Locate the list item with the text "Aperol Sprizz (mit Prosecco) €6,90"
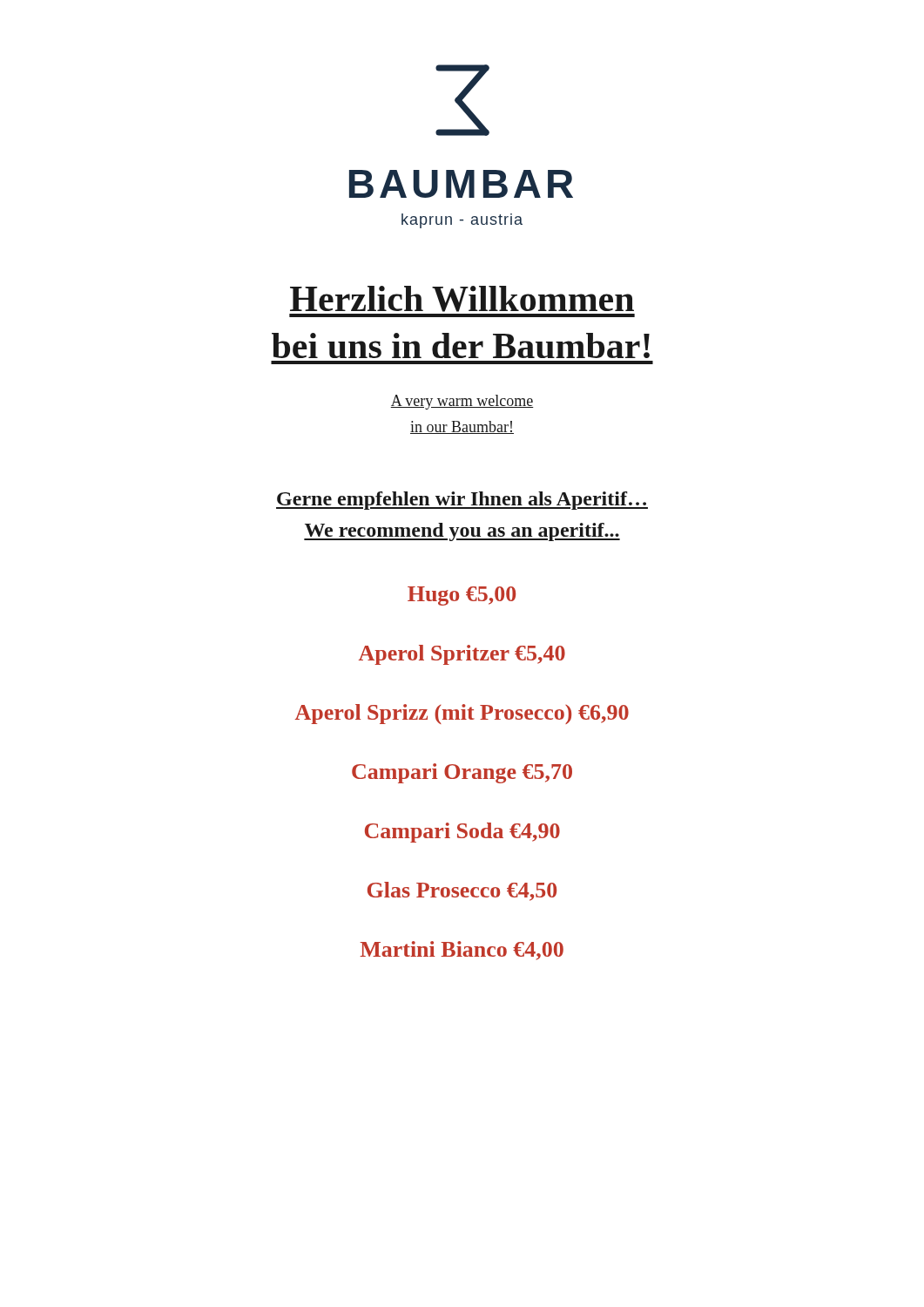 (462, 712)
